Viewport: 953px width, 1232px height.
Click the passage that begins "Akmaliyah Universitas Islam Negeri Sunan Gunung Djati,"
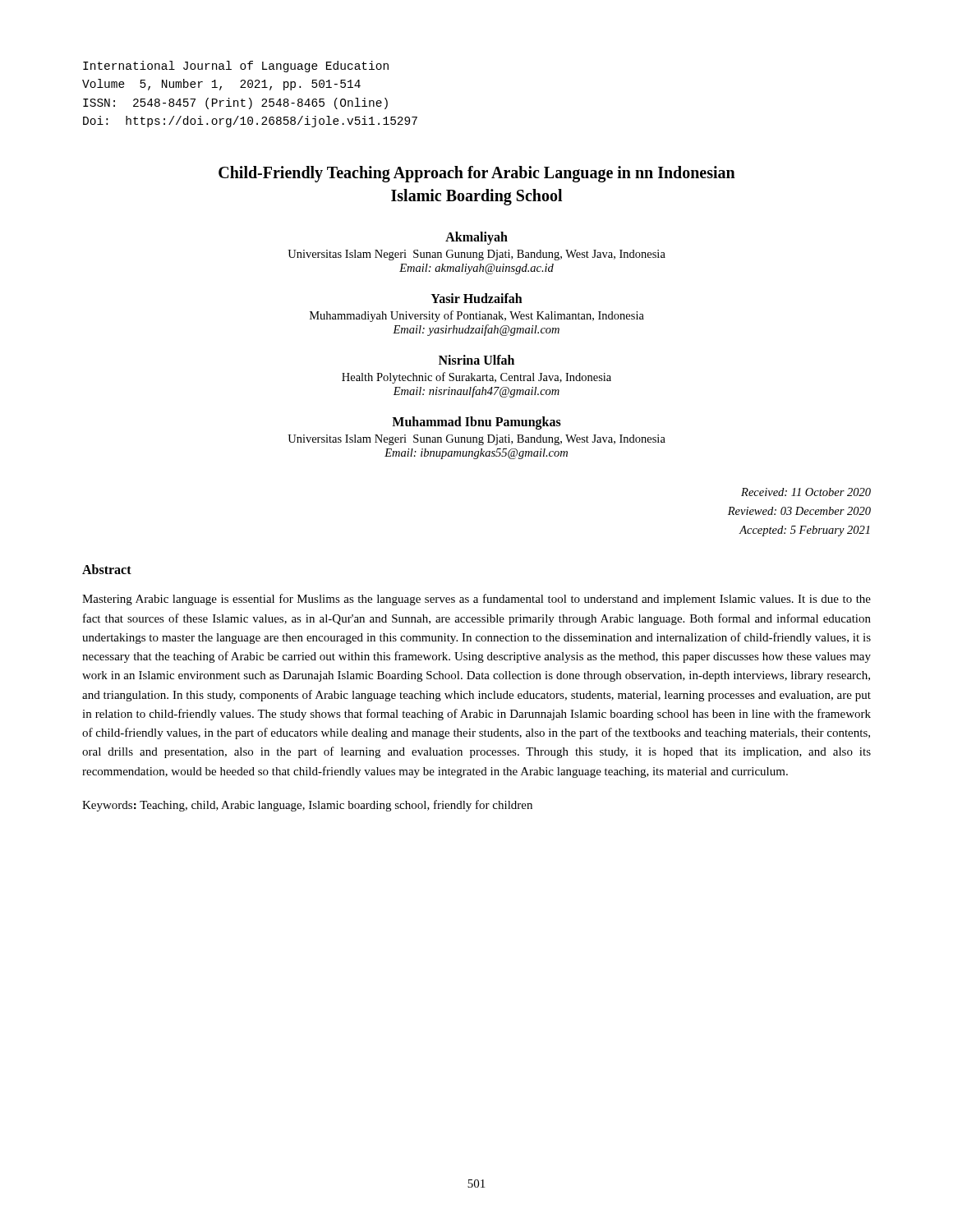pyautogui.click(x=476, y=252)
